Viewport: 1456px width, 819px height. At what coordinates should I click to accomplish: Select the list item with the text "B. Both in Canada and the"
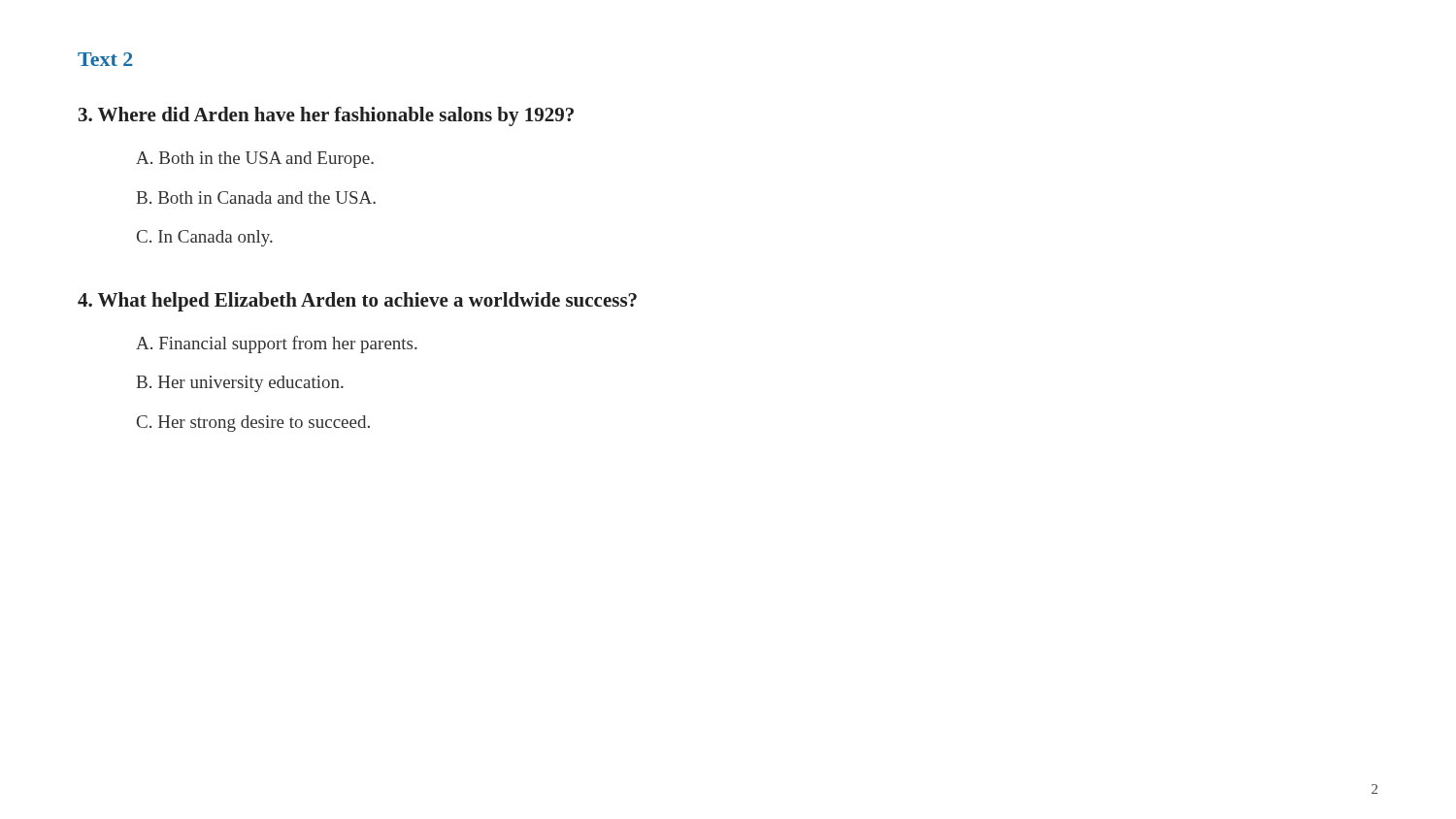click(256, 197)
